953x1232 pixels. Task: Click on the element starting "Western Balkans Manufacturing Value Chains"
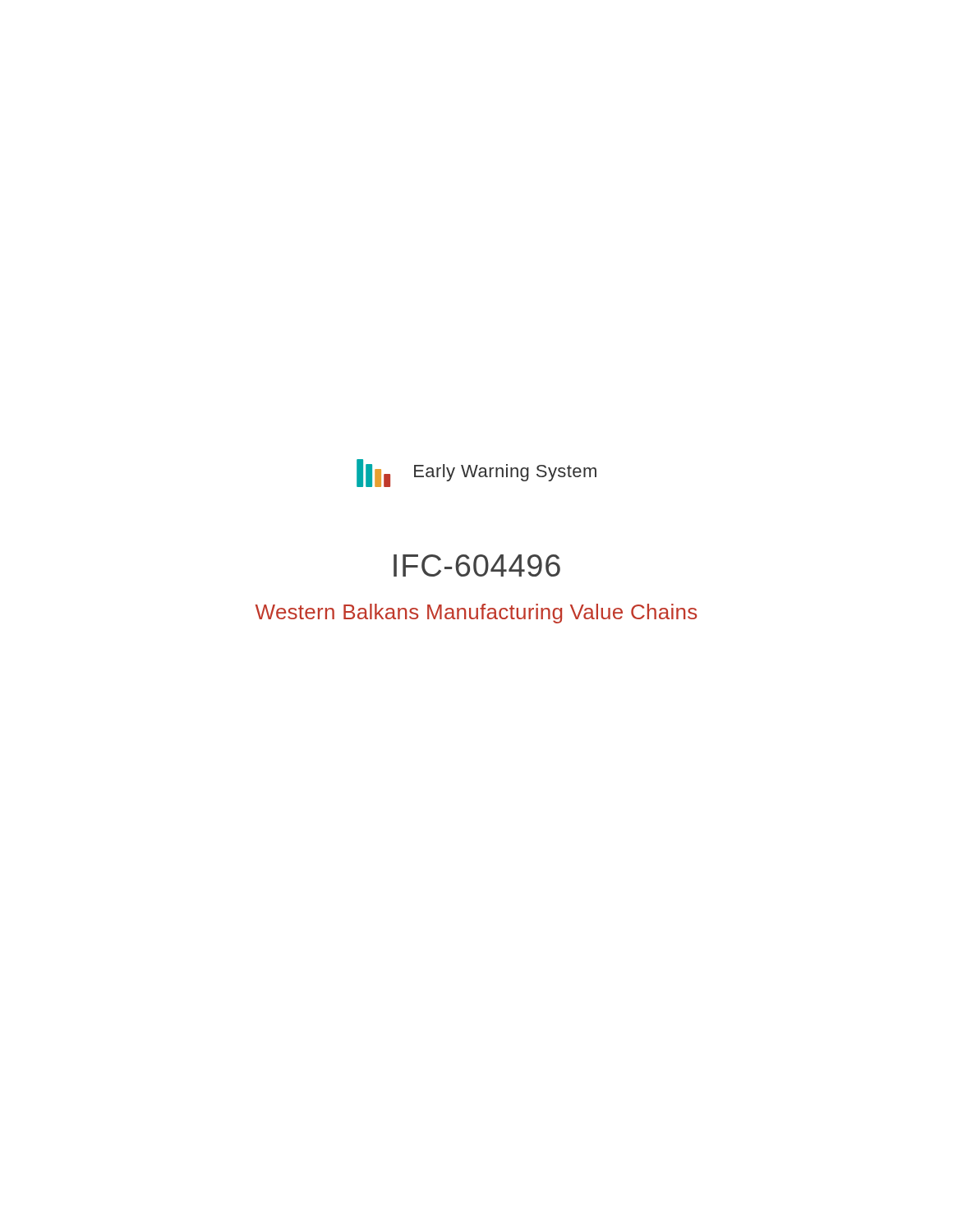click(476, 612)
